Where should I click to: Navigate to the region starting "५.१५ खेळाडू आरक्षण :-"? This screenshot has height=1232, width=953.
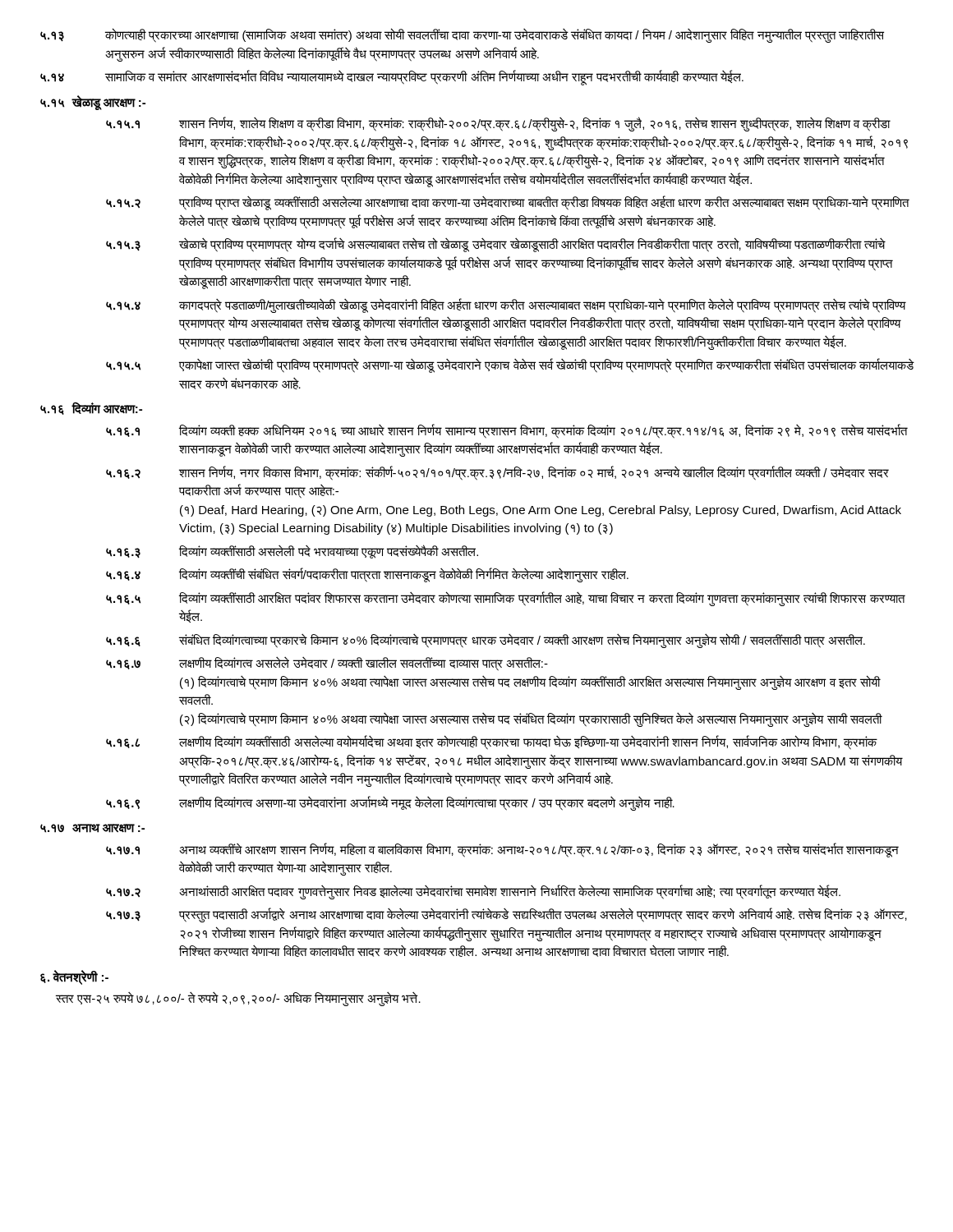click(93, 102)
